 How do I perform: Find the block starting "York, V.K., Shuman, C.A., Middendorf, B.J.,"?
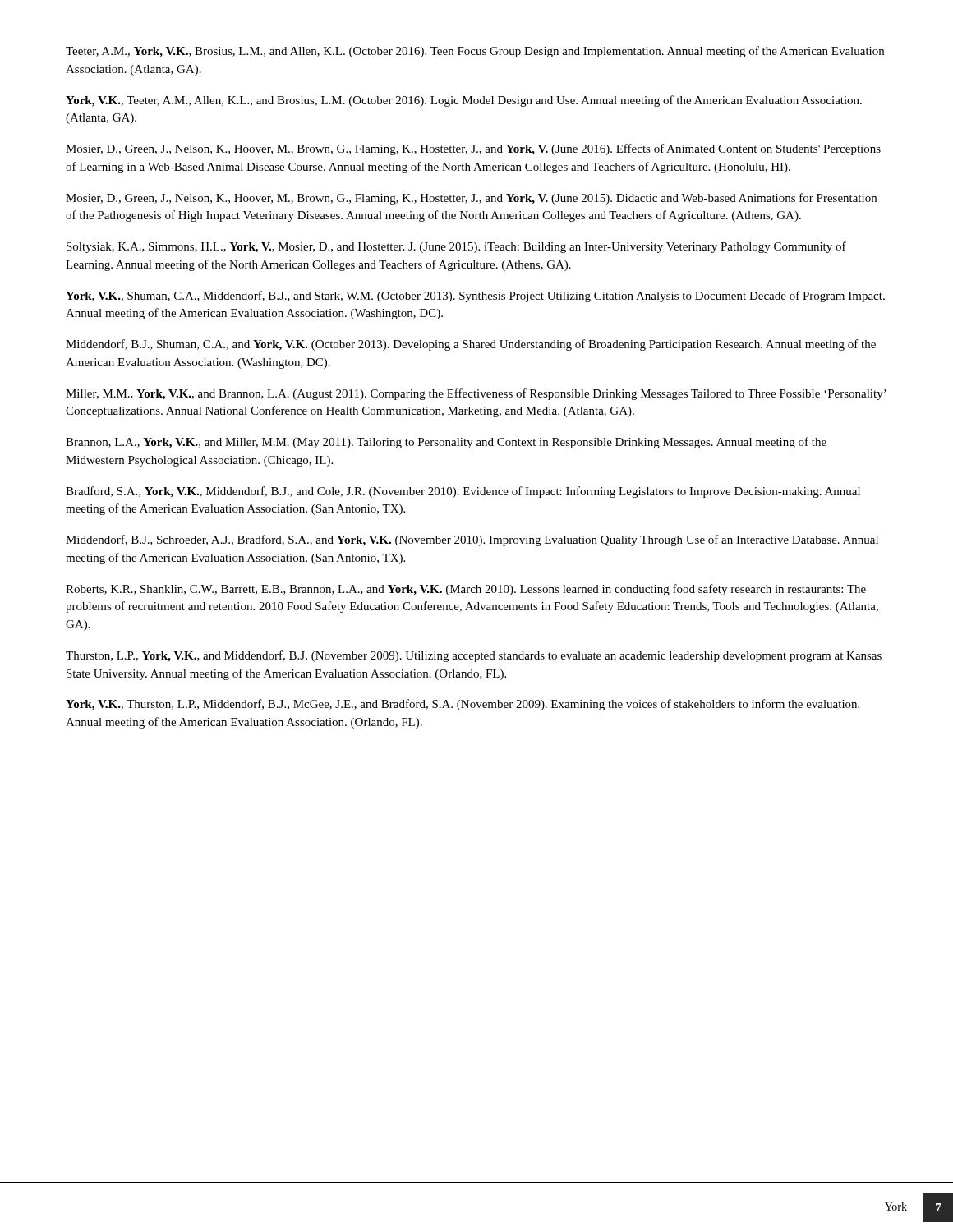pos(476,304)
